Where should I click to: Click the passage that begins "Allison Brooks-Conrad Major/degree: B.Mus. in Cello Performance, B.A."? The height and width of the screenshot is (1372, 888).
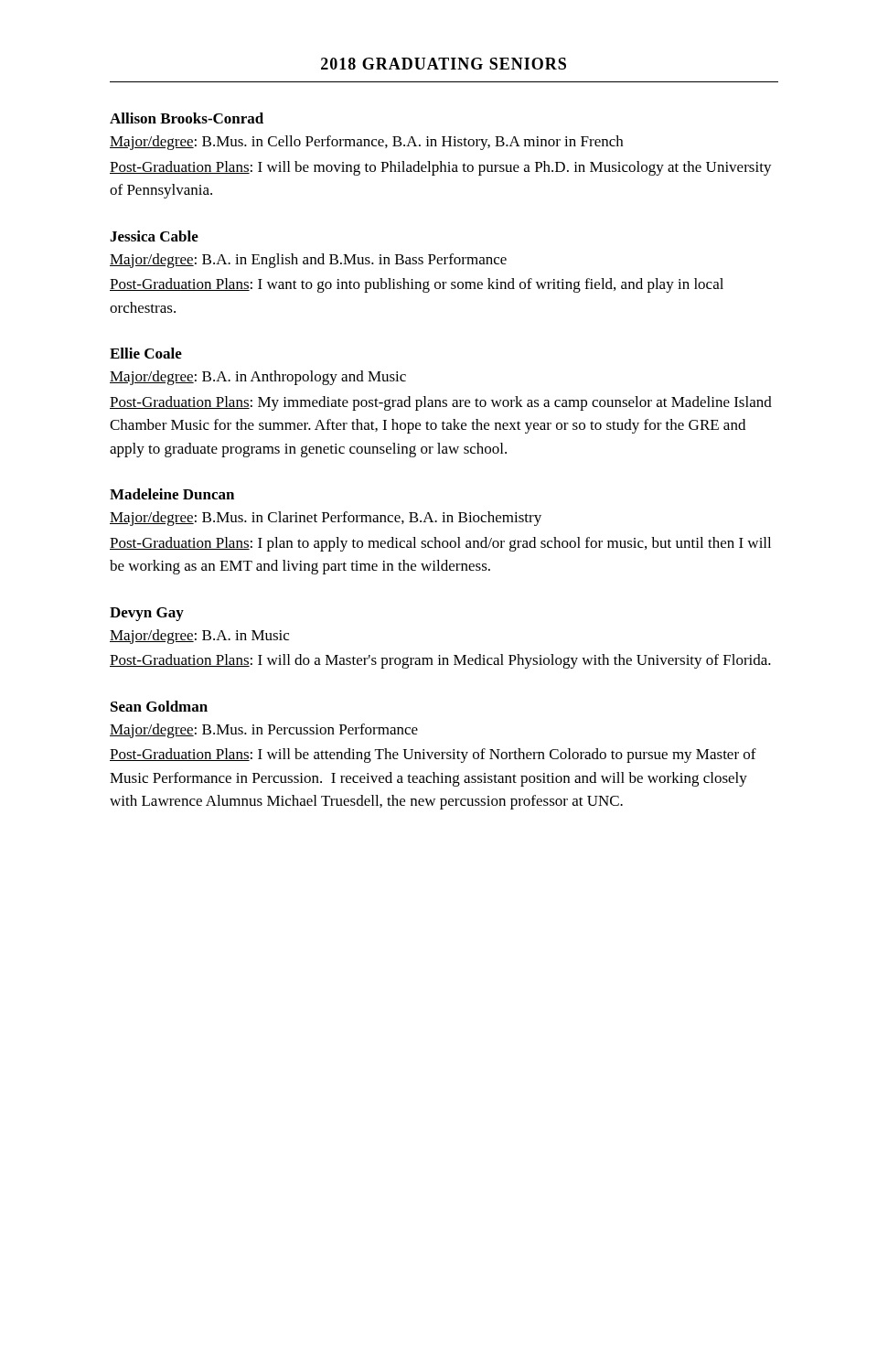tap(444, 156)
